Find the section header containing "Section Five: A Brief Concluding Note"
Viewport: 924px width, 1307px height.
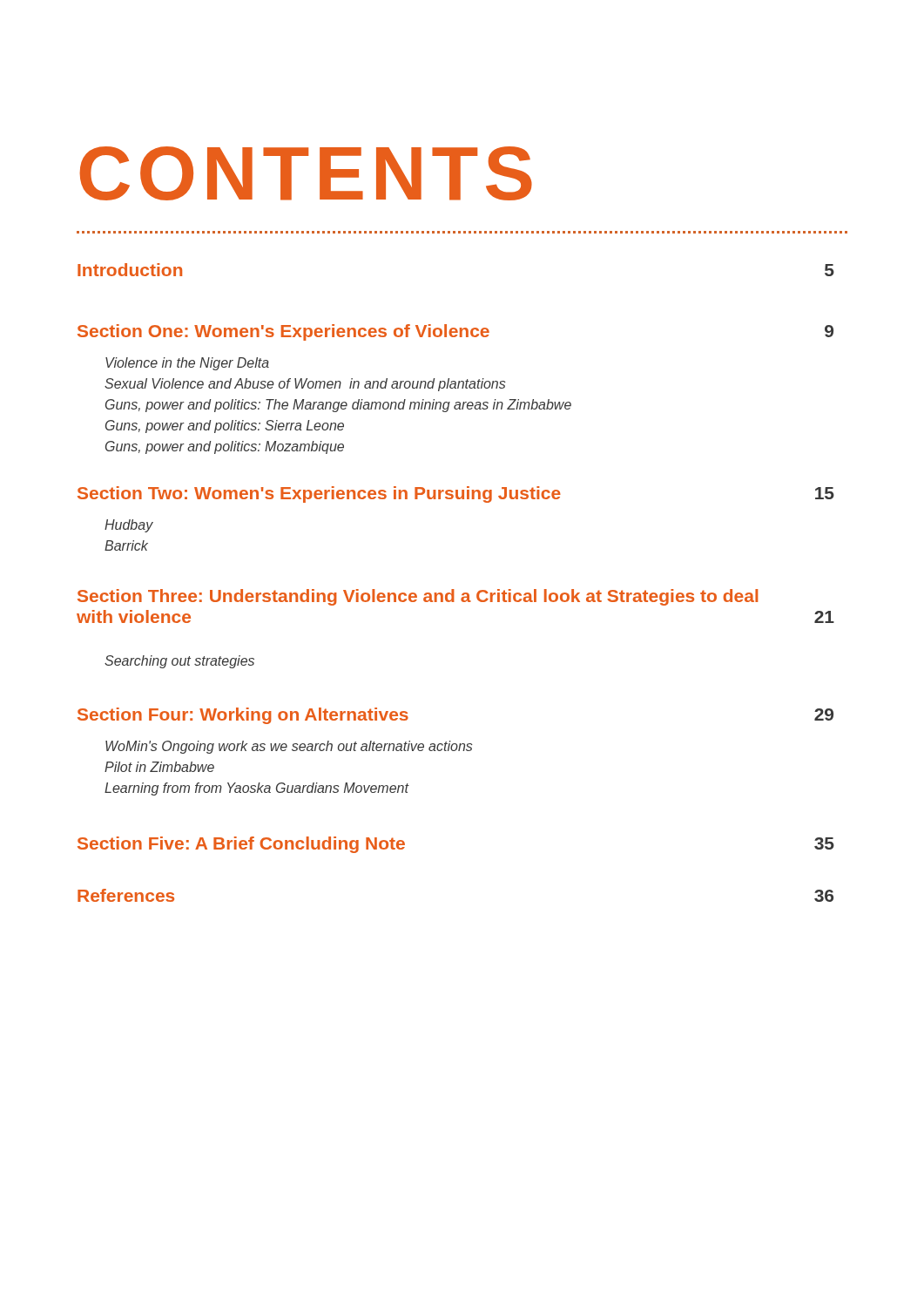pos(243,845)
